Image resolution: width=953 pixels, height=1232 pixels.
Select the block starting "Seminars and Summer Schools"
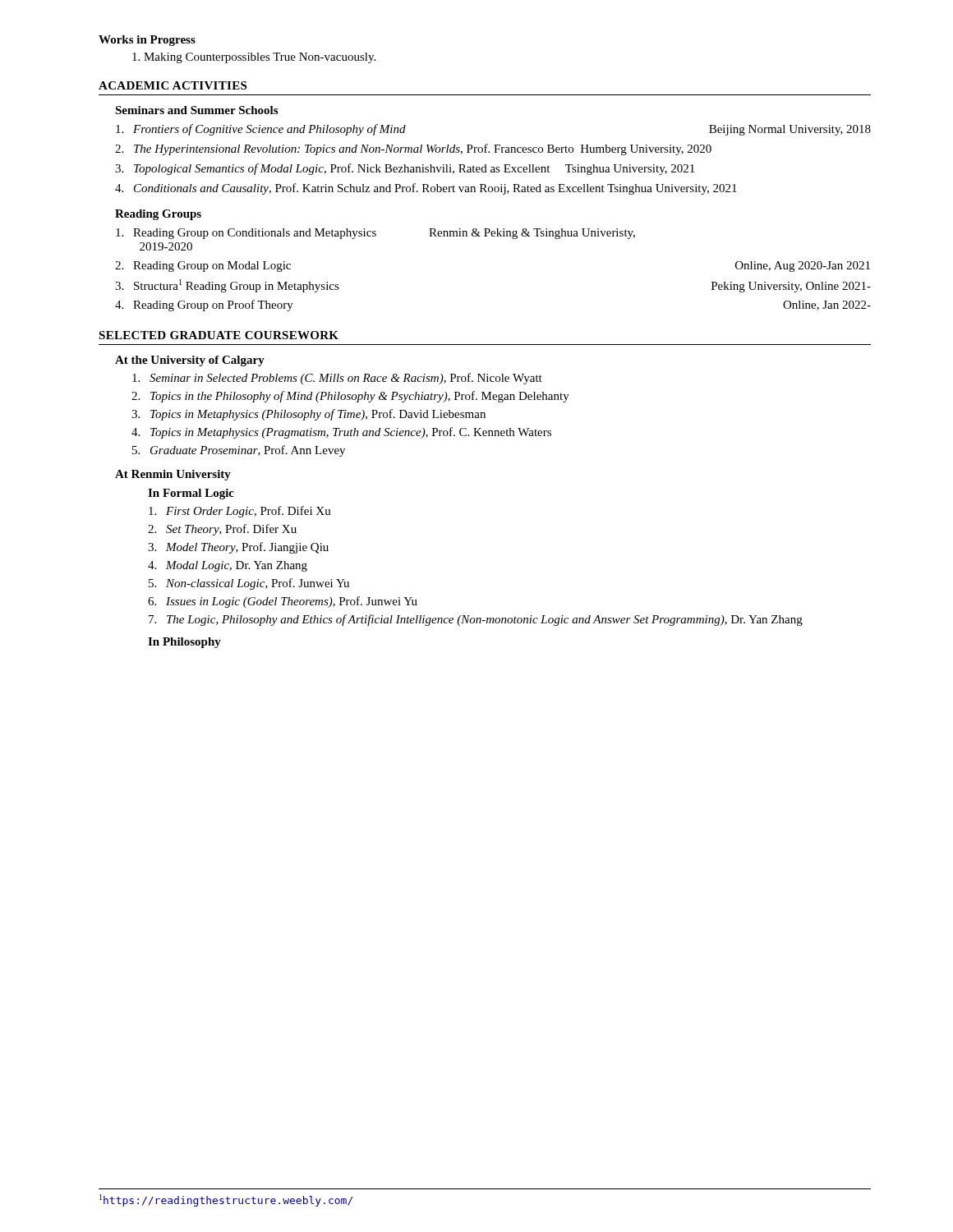coord(197,110)
